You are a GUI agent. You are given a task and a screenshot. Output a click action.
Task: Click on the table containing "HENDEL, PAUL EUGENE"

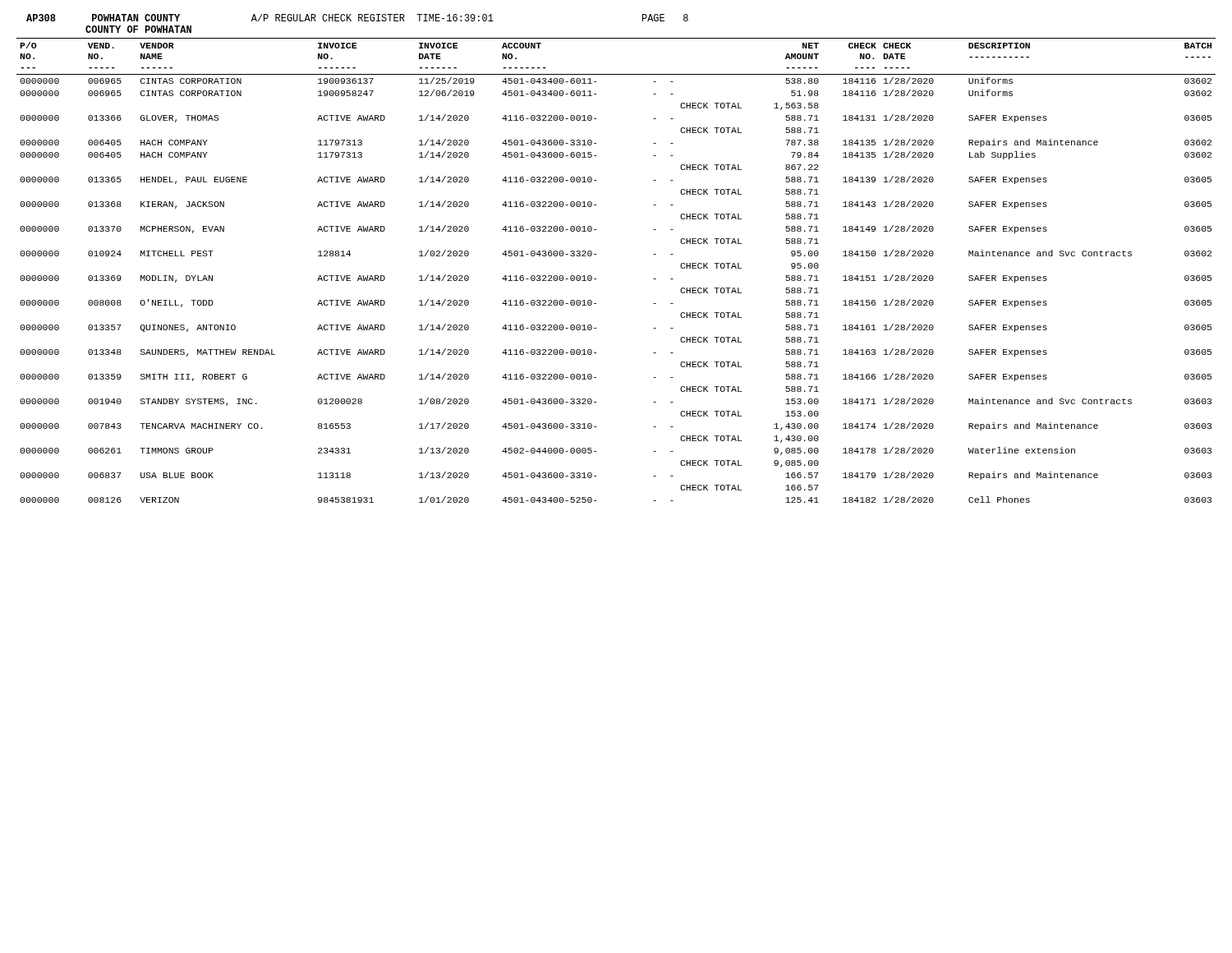tap(616, 272)
